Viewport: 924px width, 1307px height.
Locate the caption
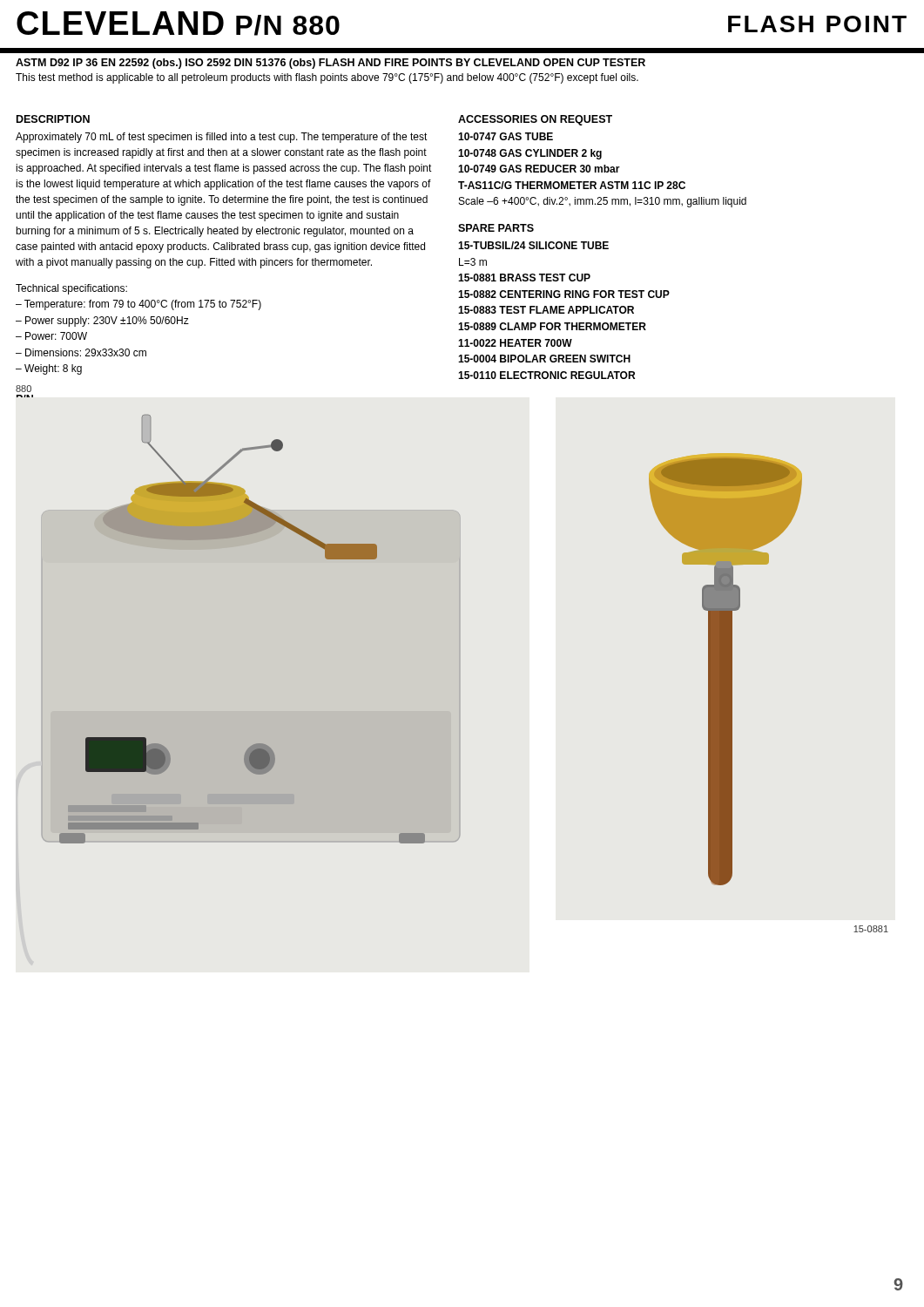click(x=871, y=929)
